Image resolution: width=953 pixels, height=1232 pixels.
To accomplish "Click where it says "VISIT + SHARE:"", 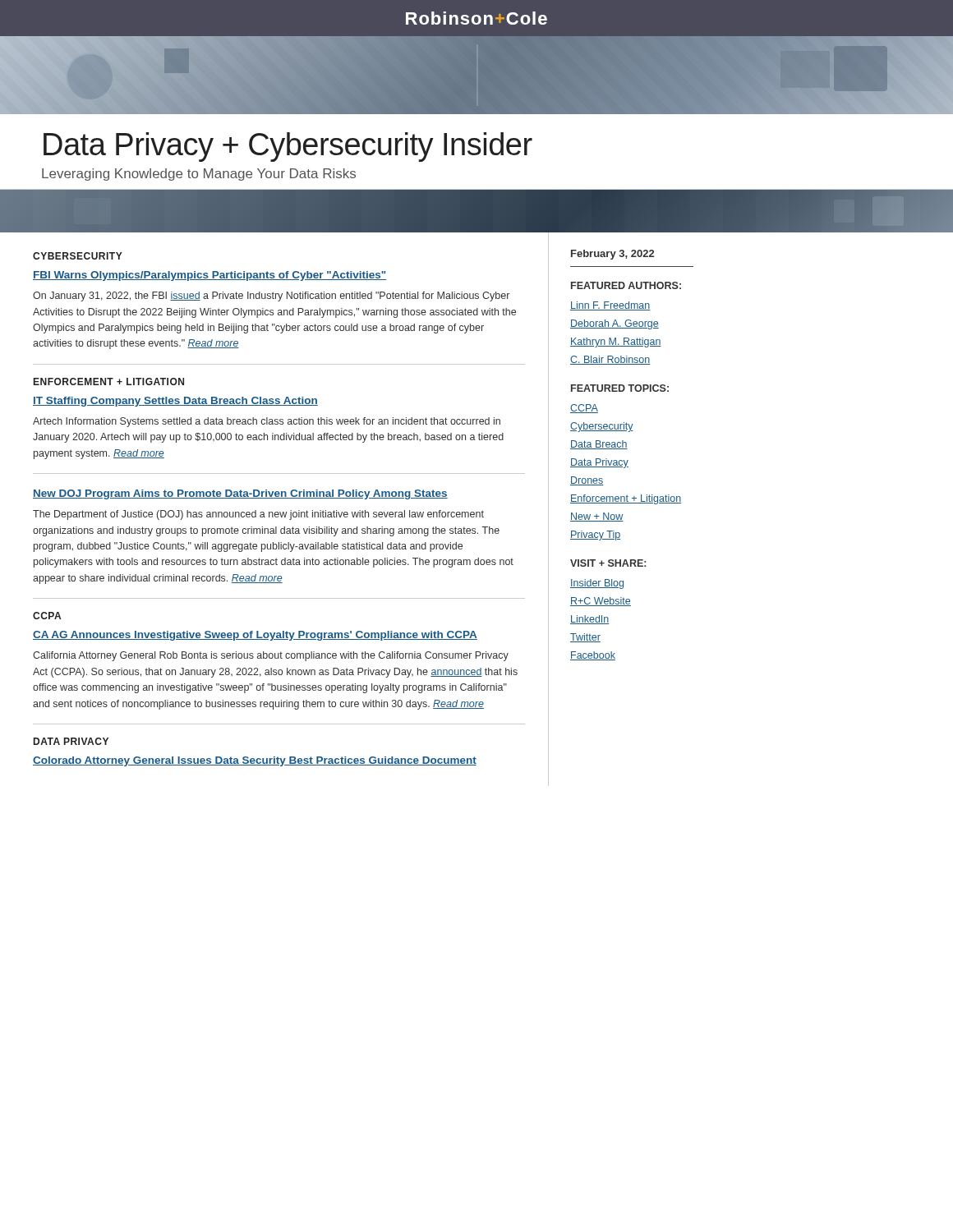I will pyautogui.click(x=609, y=563).
